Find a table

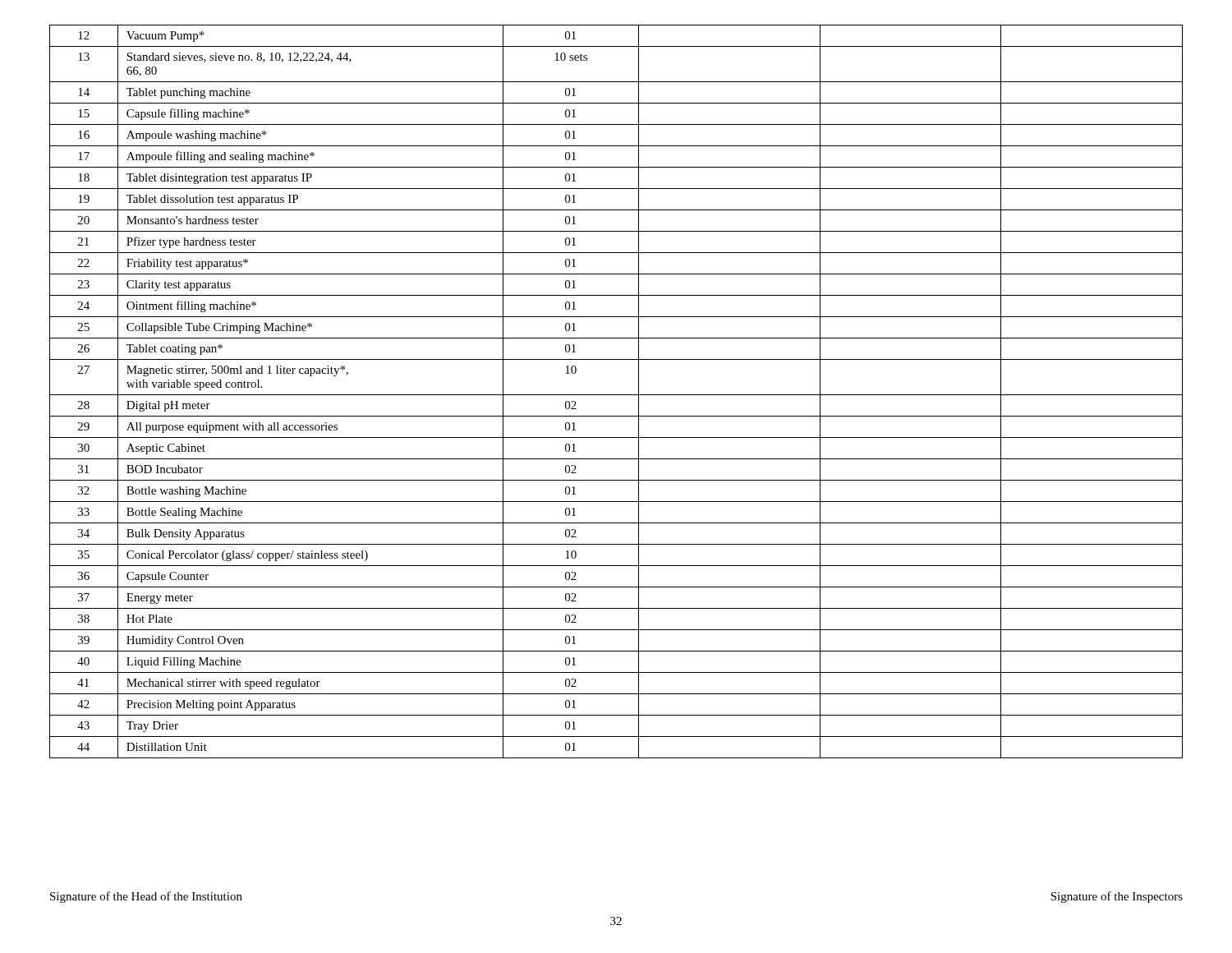[x=616, y=391]
